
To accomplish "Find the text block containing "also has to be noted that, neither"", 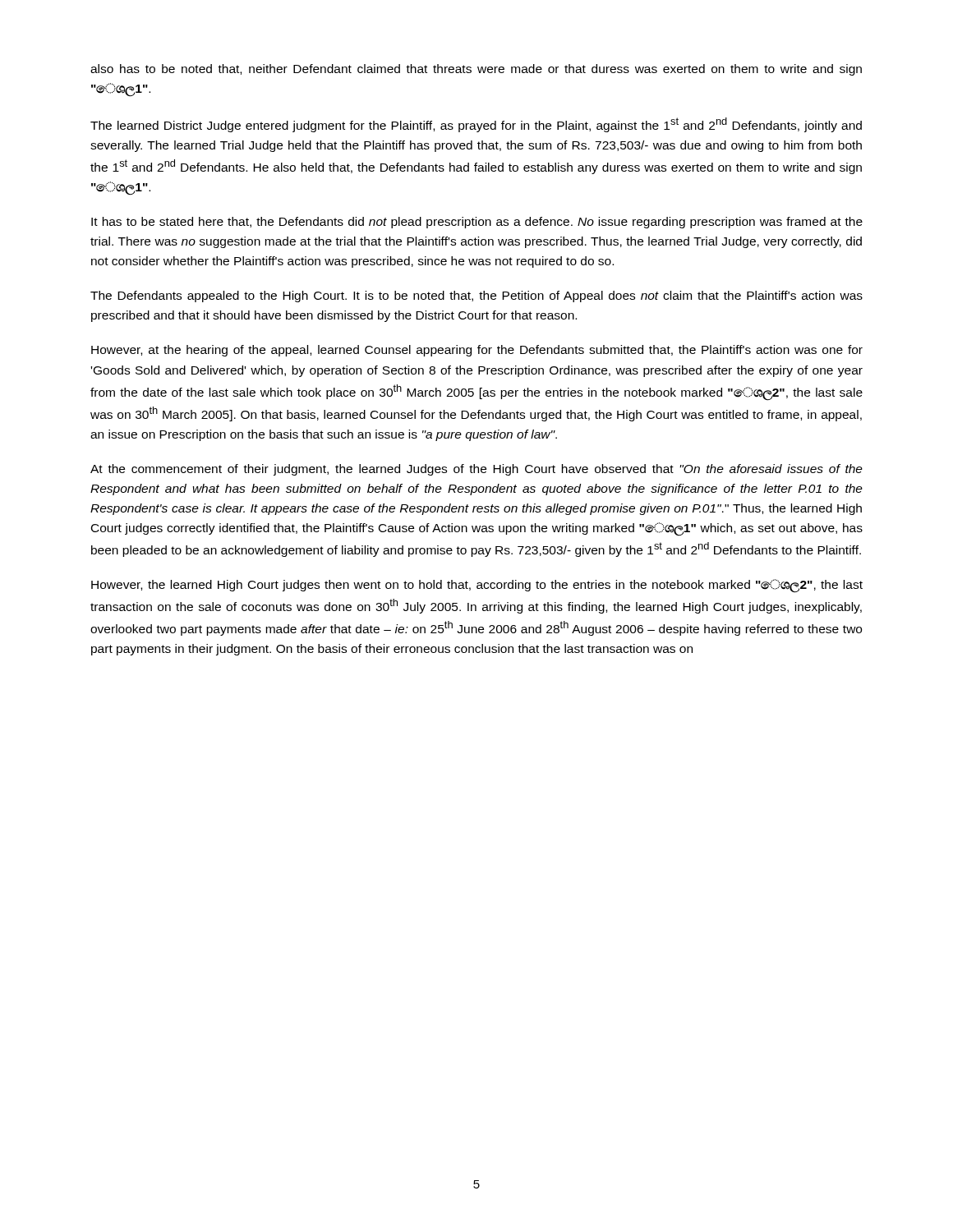I will 476,78.
